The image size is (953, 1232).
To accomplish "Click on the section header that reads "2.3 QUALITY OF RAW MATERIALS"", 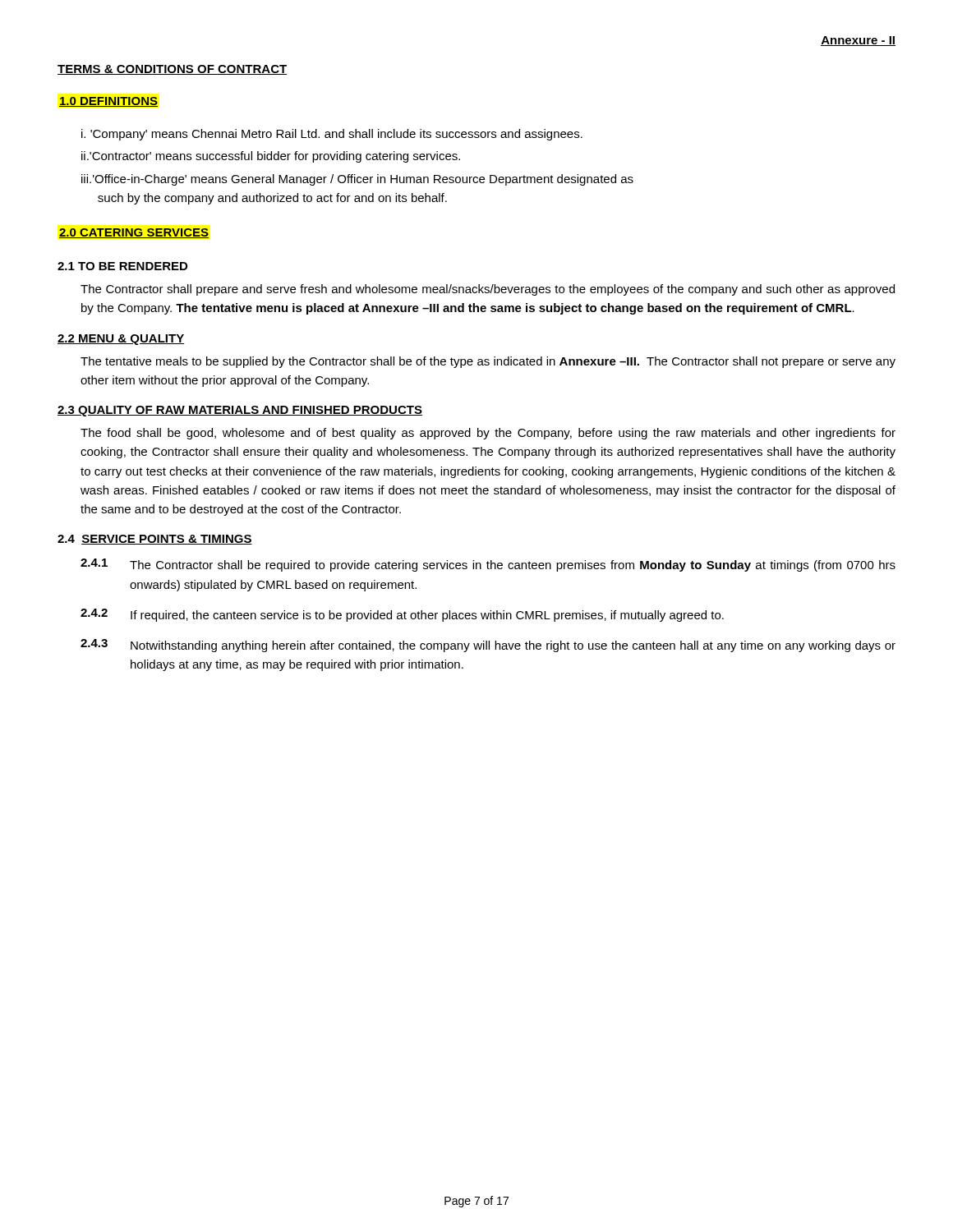I will (x=240, y=409).
